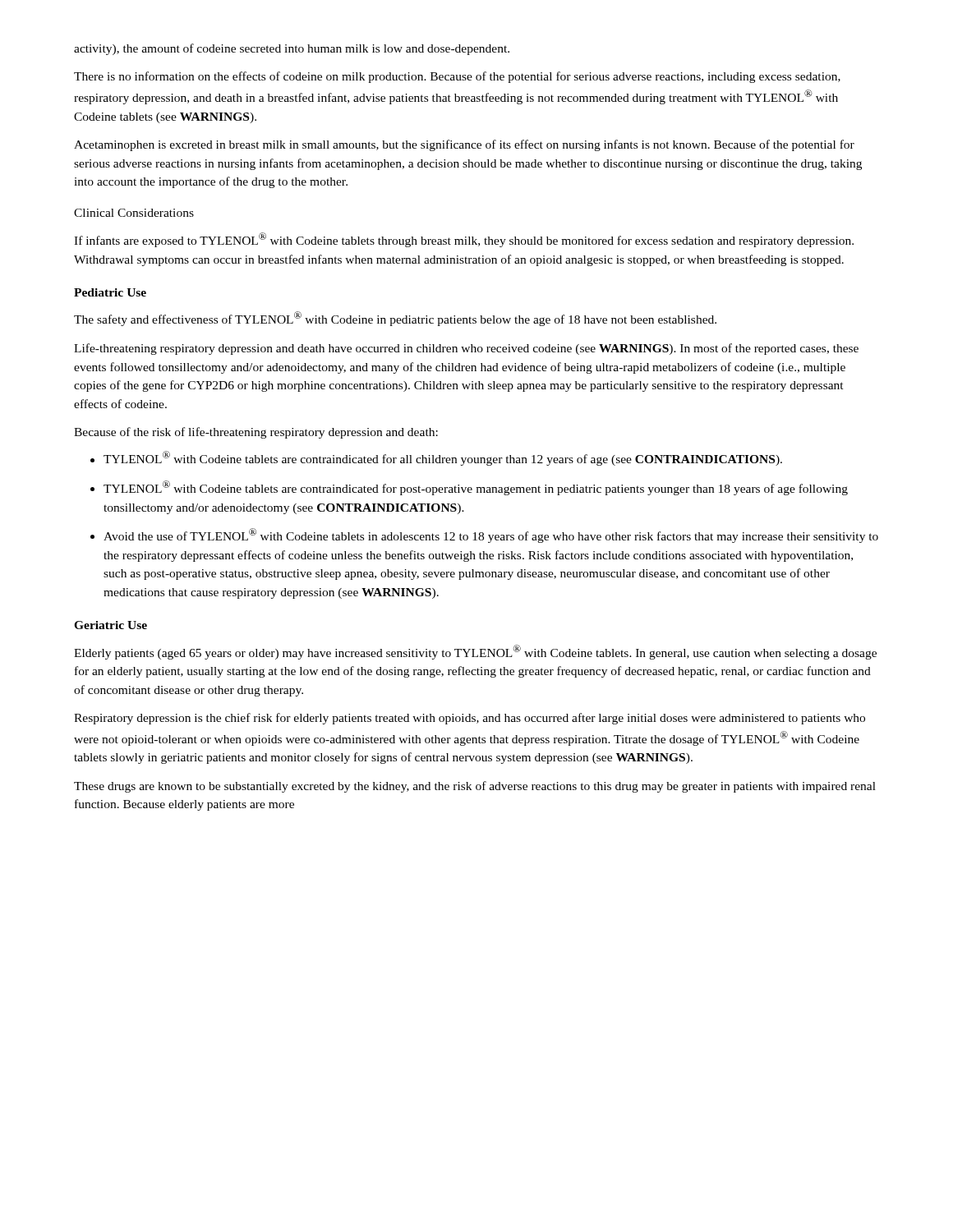Select the element starting "Avoid the use of TYLENOL® with Codeine tablets"

click(x=491, y=562)
